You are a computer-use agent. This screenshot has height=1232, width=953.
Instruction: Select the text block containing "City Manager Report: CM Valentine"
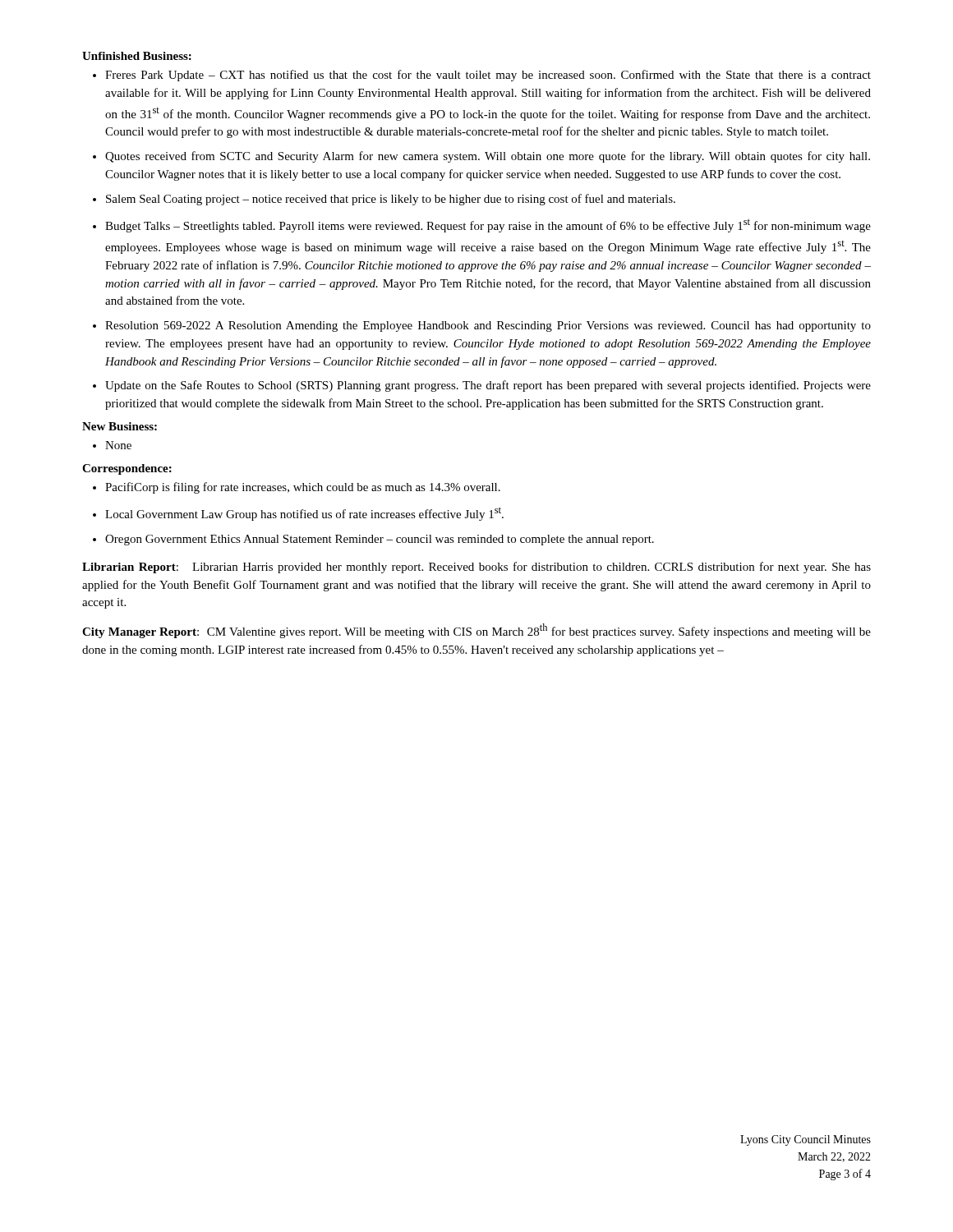point(476,639)
